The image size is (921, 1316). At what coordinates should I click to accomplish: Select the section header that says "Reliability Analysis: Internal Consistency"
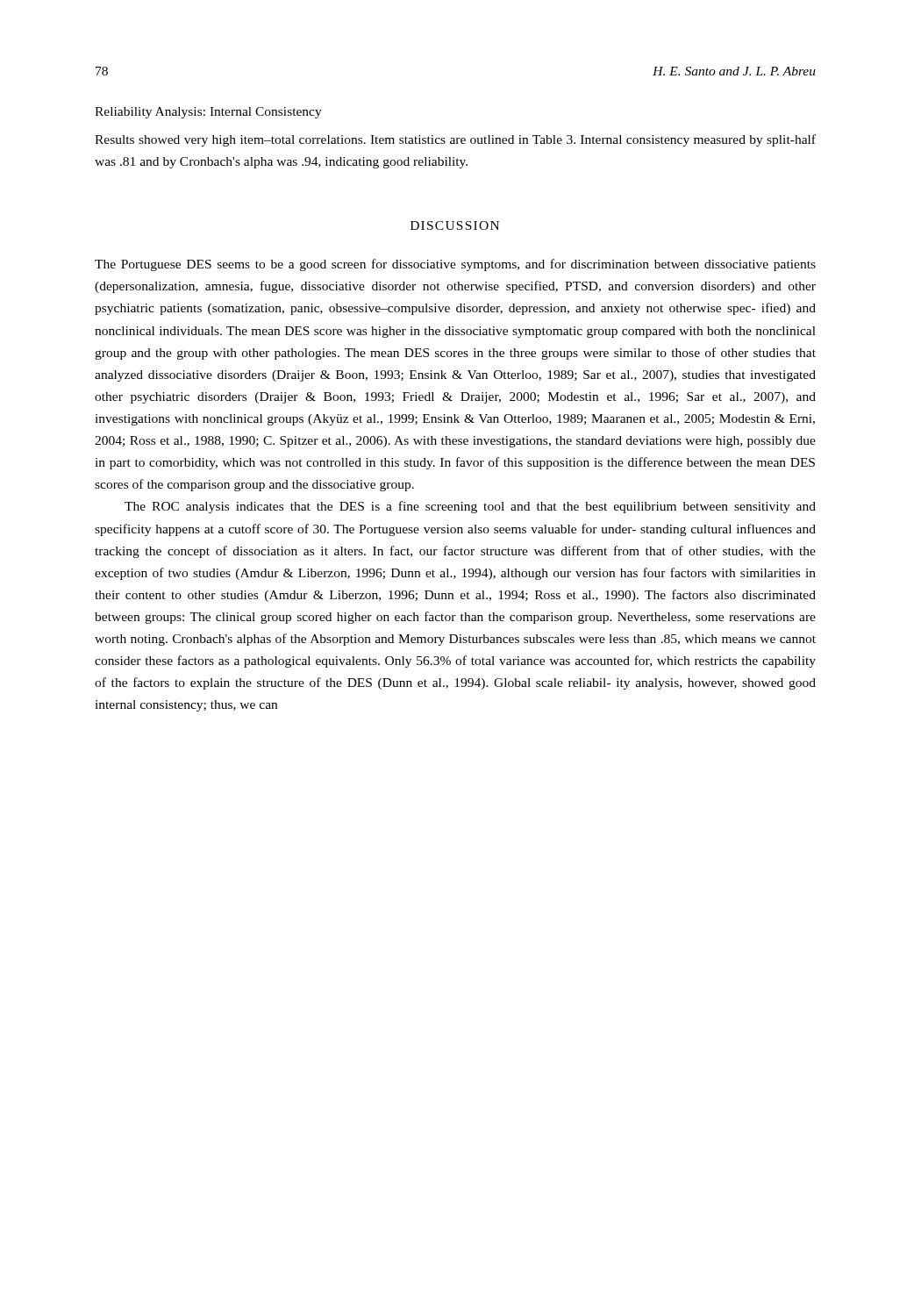(208, 111)
